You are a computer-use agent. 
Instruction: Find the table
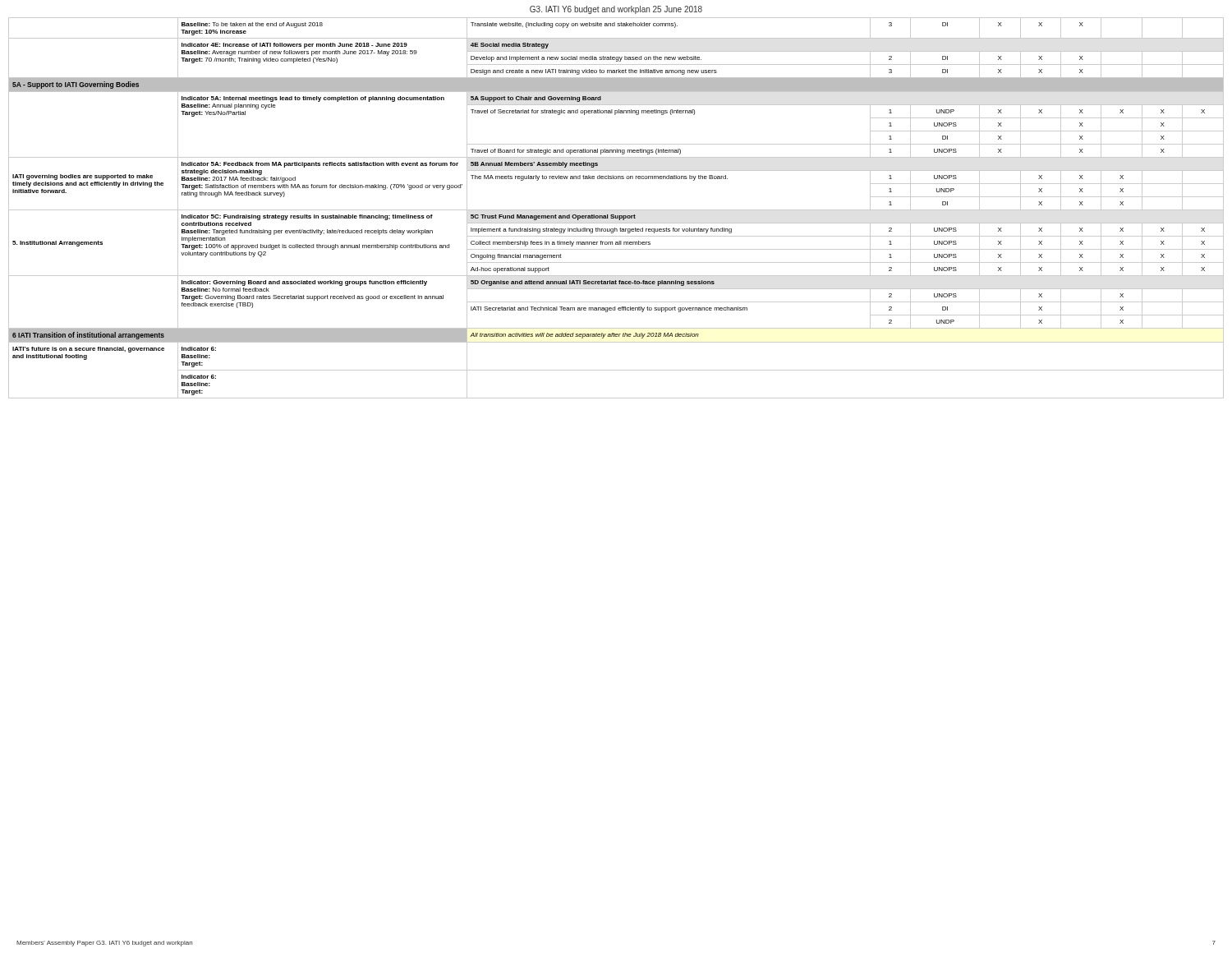(616, 208)
